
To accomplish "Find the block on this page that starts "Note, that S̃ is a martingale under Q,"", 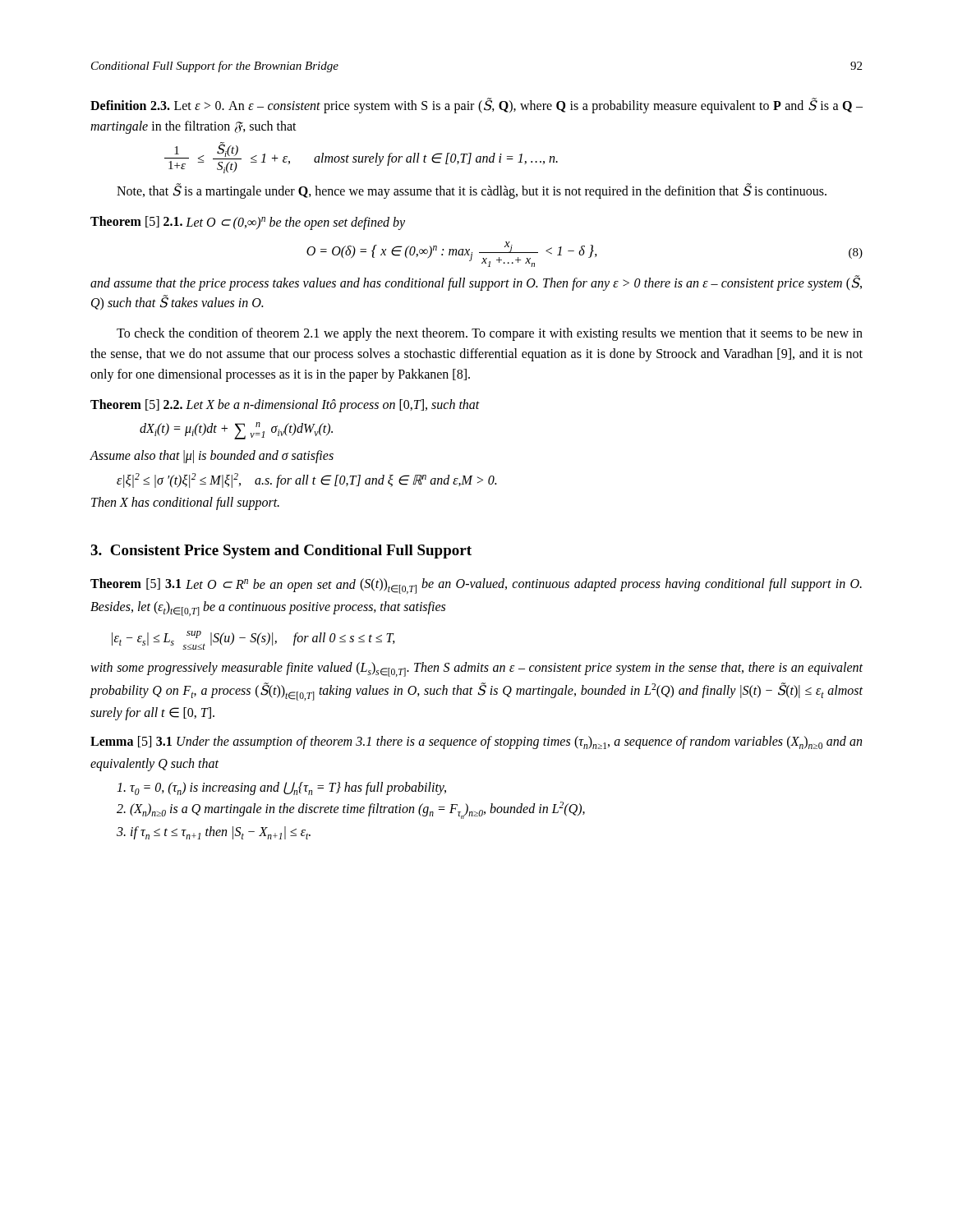I will pyautogui.click(x=476, y=191).
